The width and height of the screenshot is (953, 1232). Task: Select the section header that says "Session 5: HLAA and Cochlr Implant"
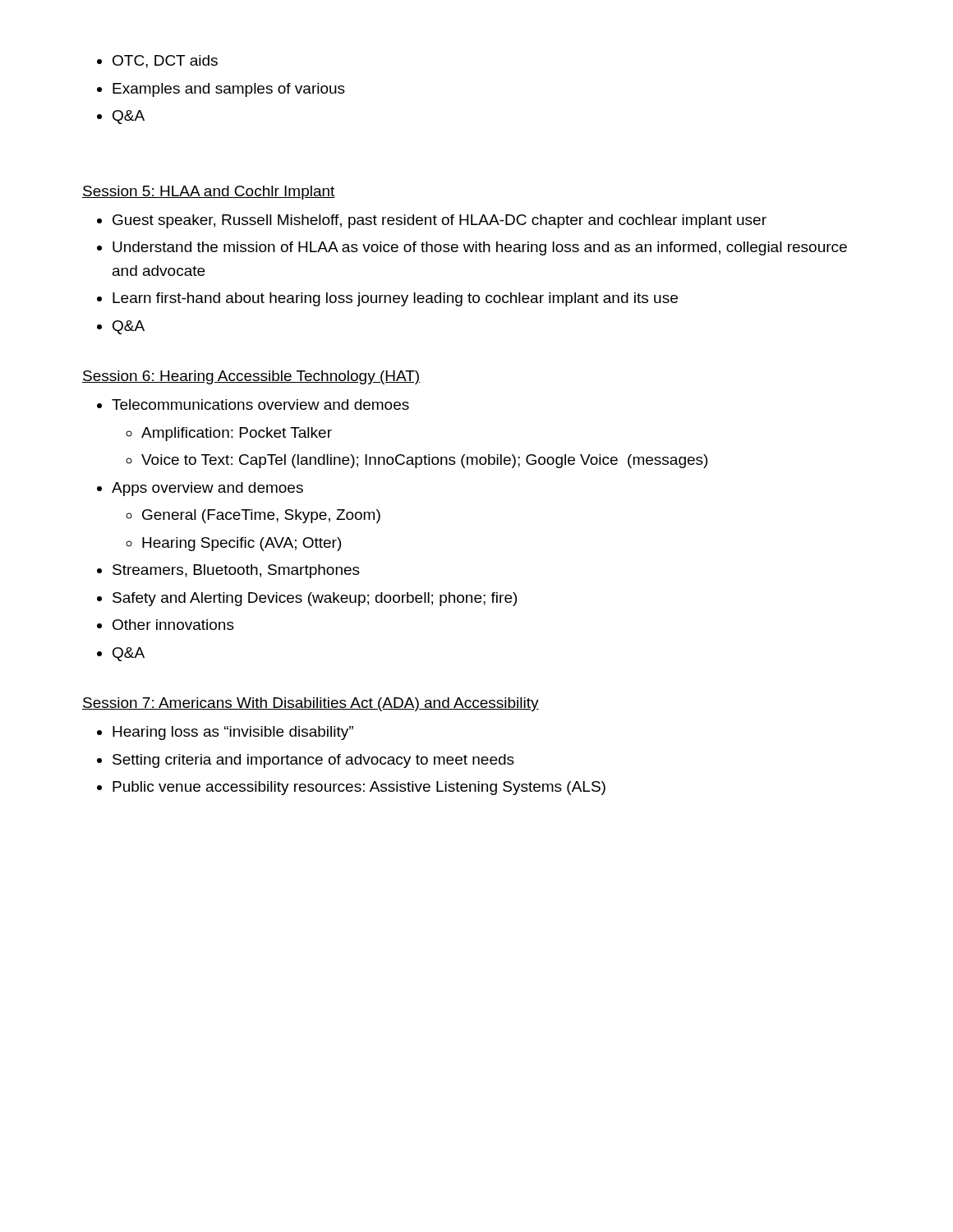pyautogui.click(x=208, y=191)
